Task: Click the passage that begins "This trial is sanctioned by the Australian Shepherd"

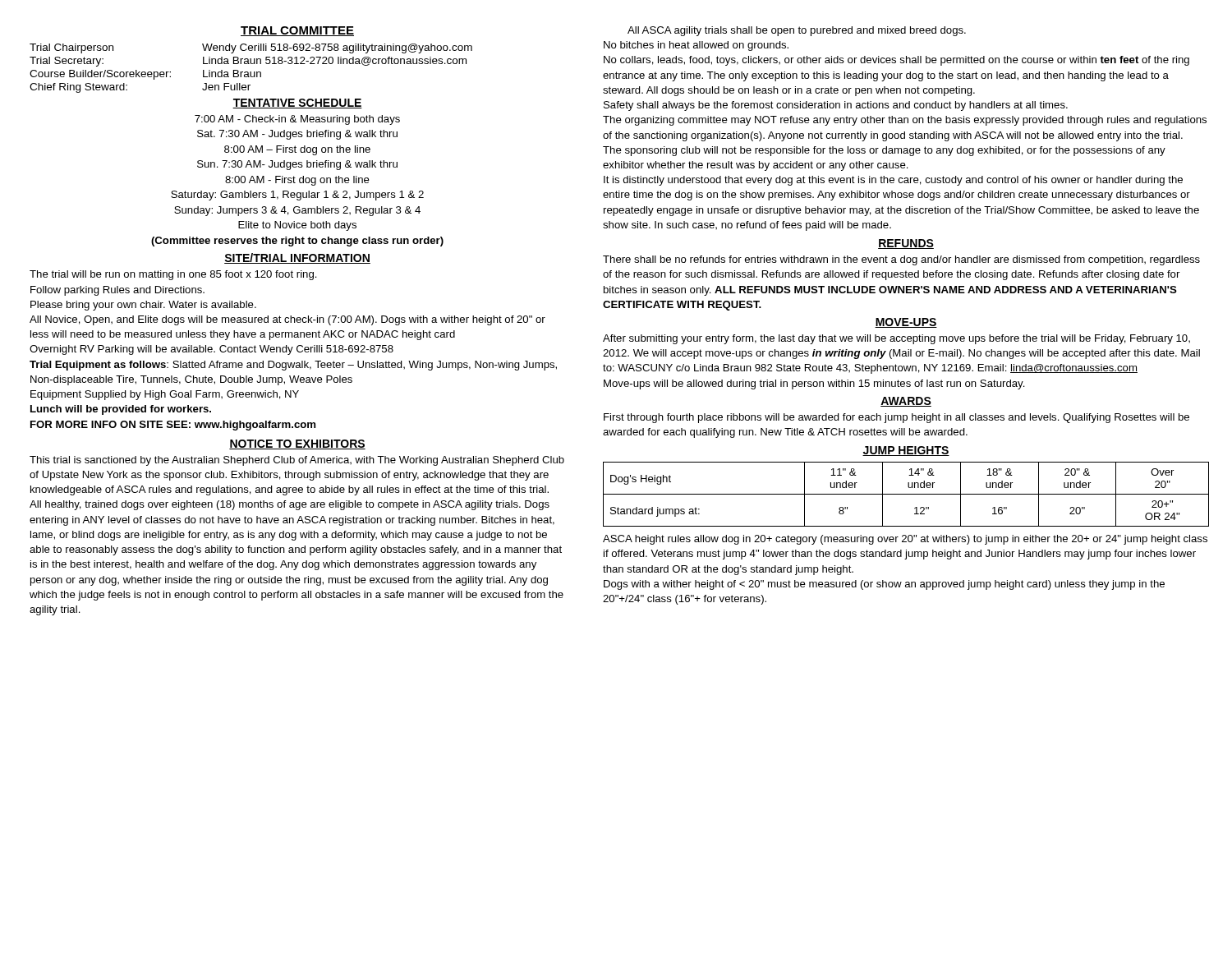Action: 297,534
